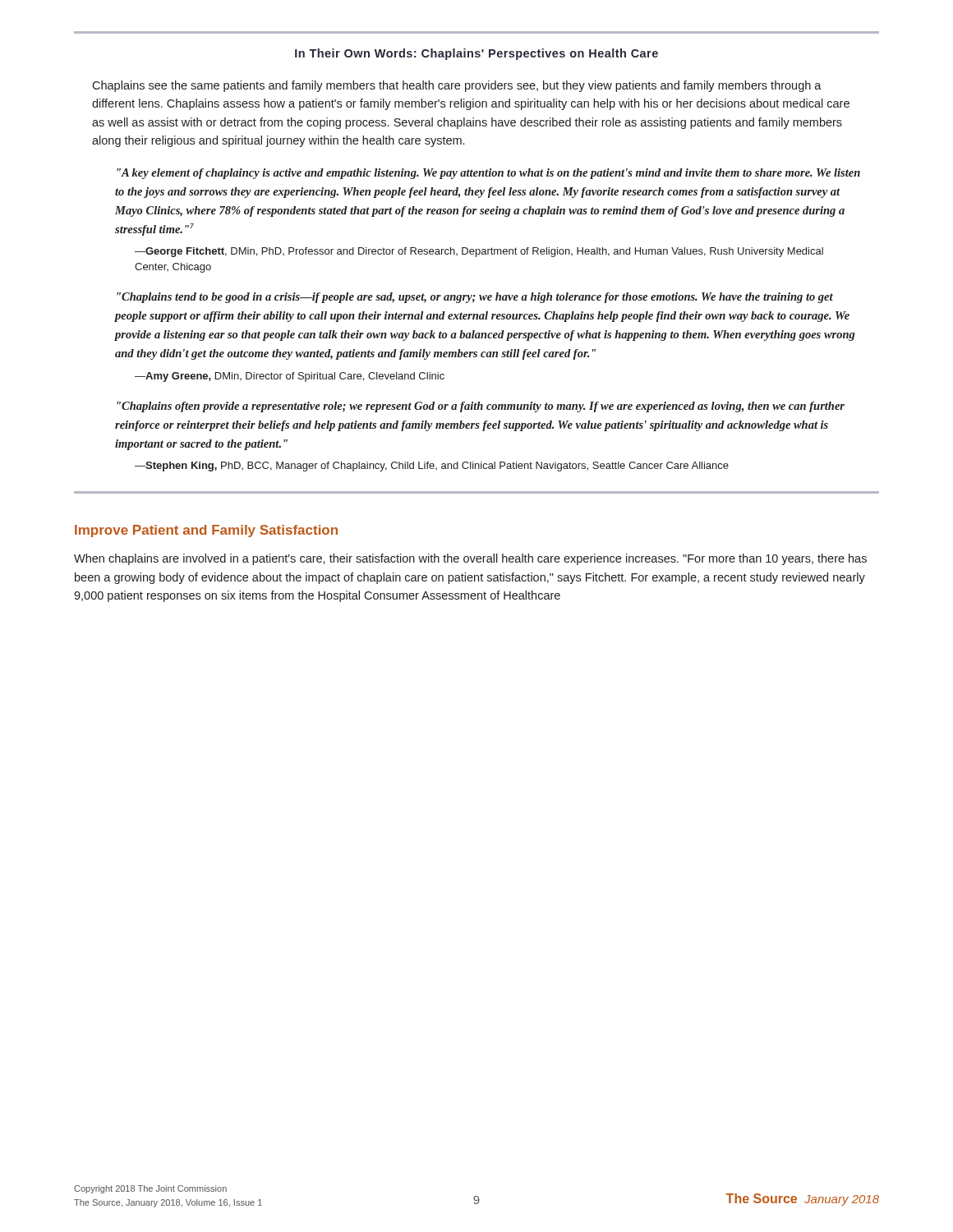The height and width of the screenshot is (1232, 953).
Task: Click on the text starting "Chaplains see the same patients"
Action: [x=471, y=113]
